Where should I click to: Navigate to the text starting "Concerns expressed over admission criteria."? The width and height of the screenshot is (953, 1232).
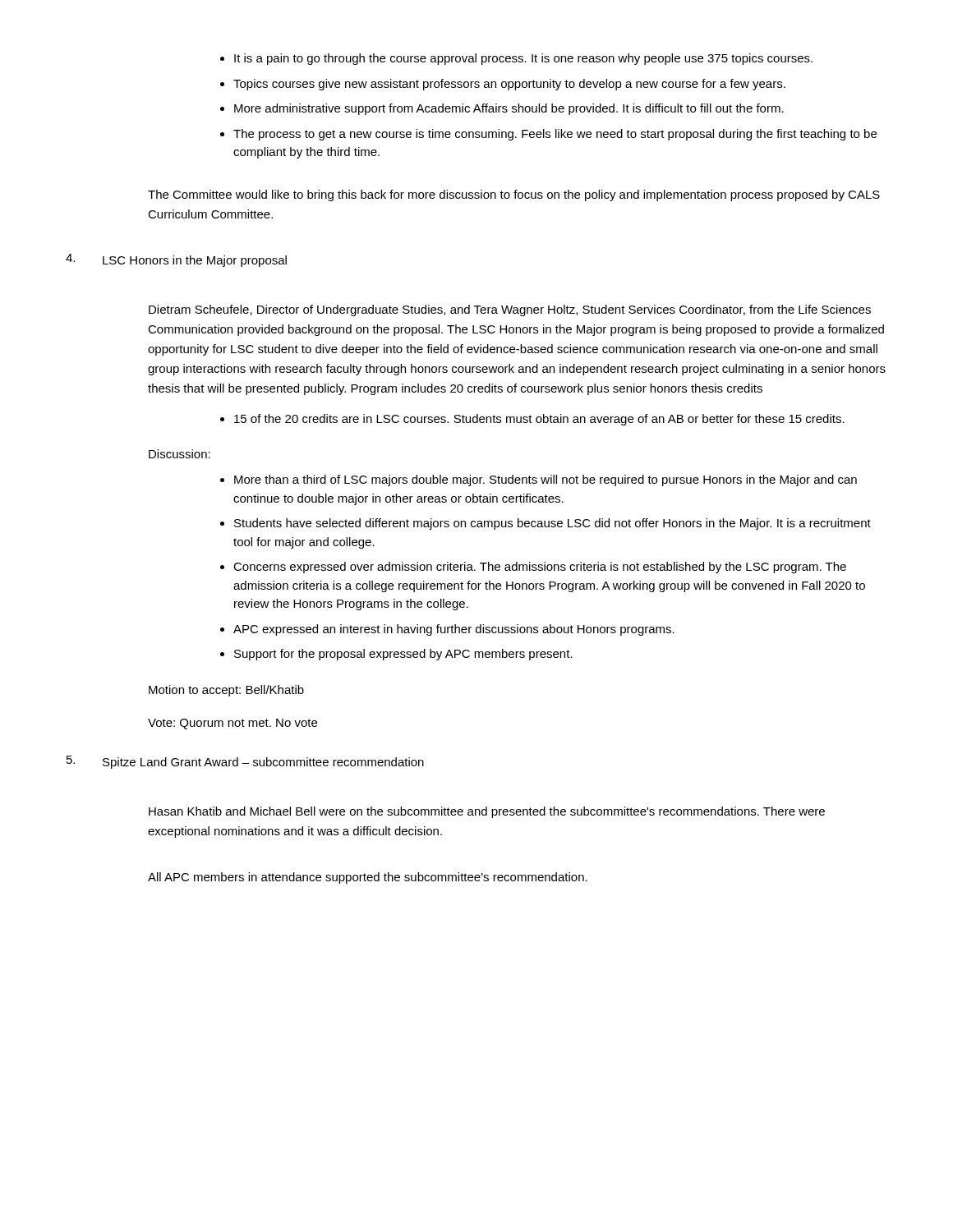click(560, 585)
